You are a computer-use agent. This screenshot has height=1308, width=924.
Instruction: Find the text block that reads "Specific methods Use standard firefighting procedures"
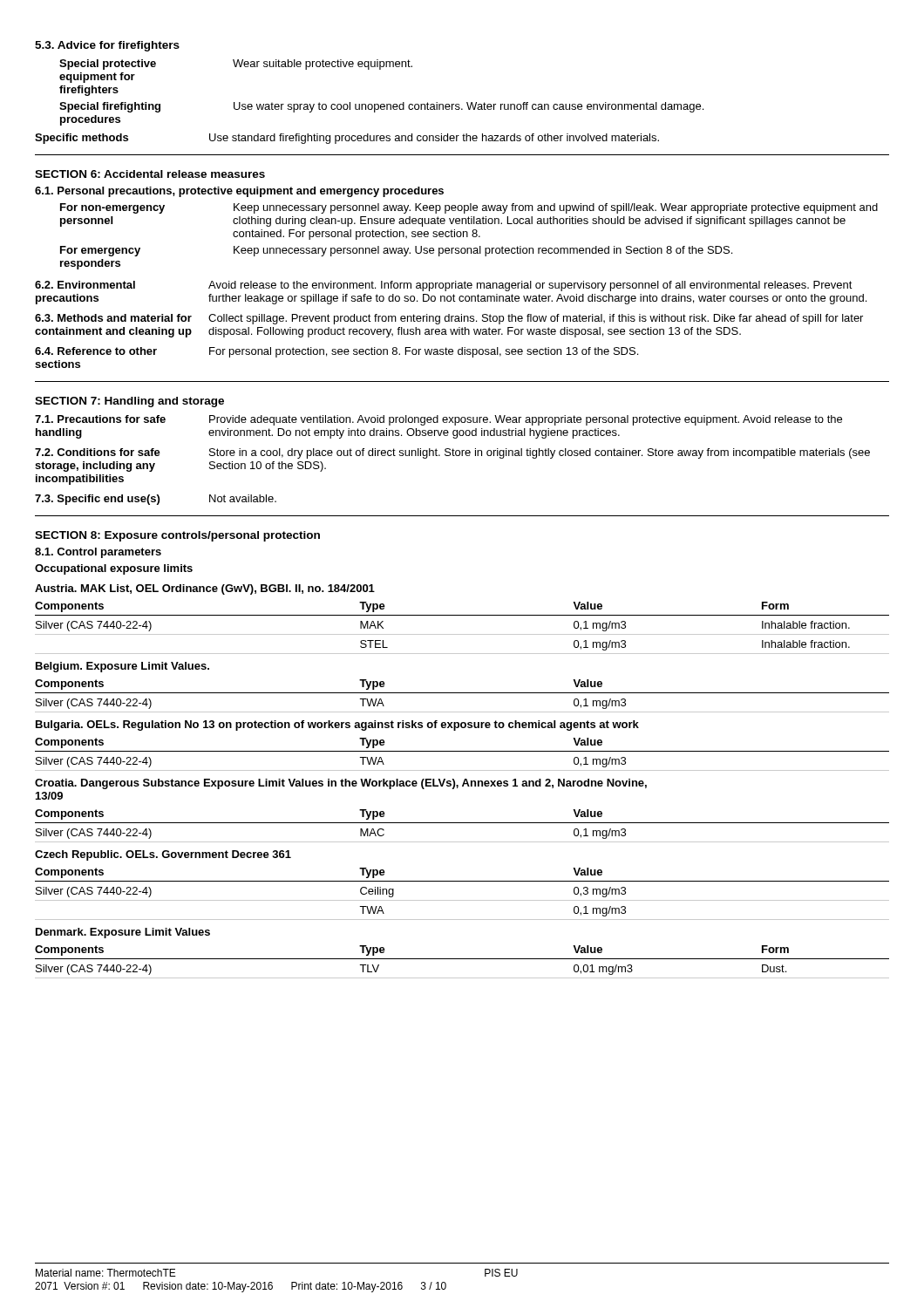tap(462, 137)
